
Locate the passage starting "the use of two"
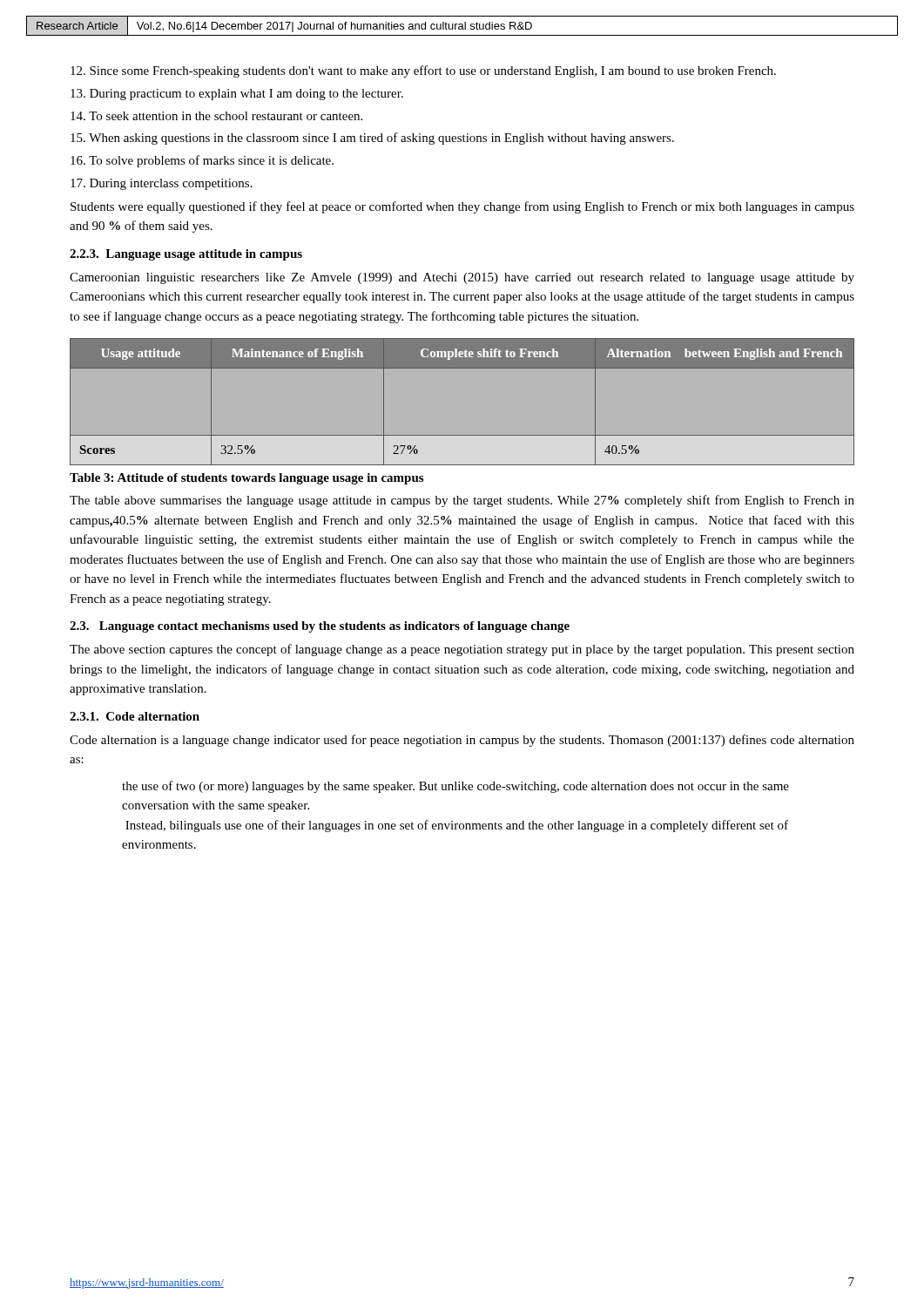click(x=455, y=815)
